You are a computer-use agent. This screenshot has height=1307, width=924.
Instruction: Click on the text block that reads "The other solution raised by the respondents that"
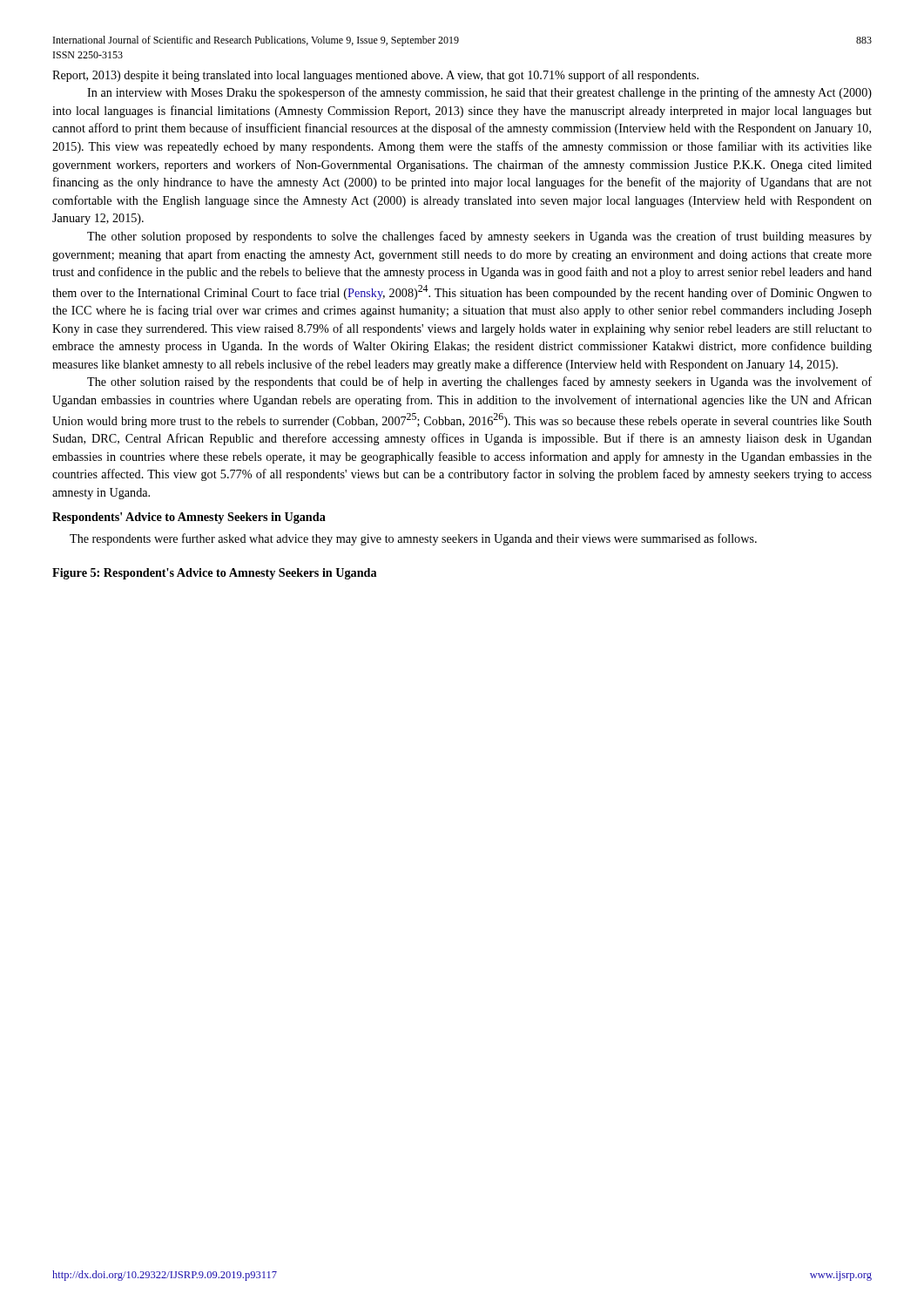pos(462,437)
